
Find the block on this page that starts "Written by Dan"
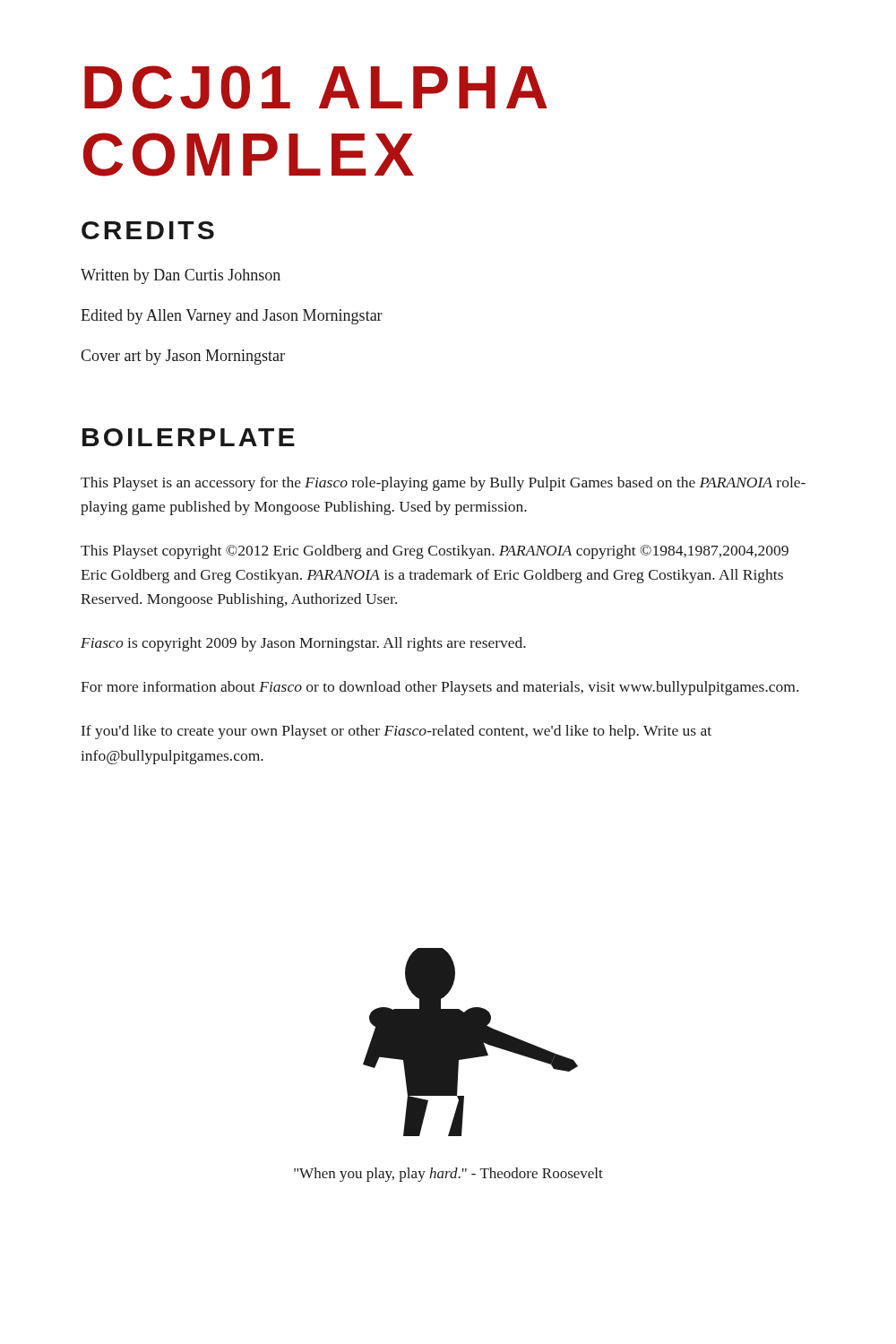(x=181, y=276)
